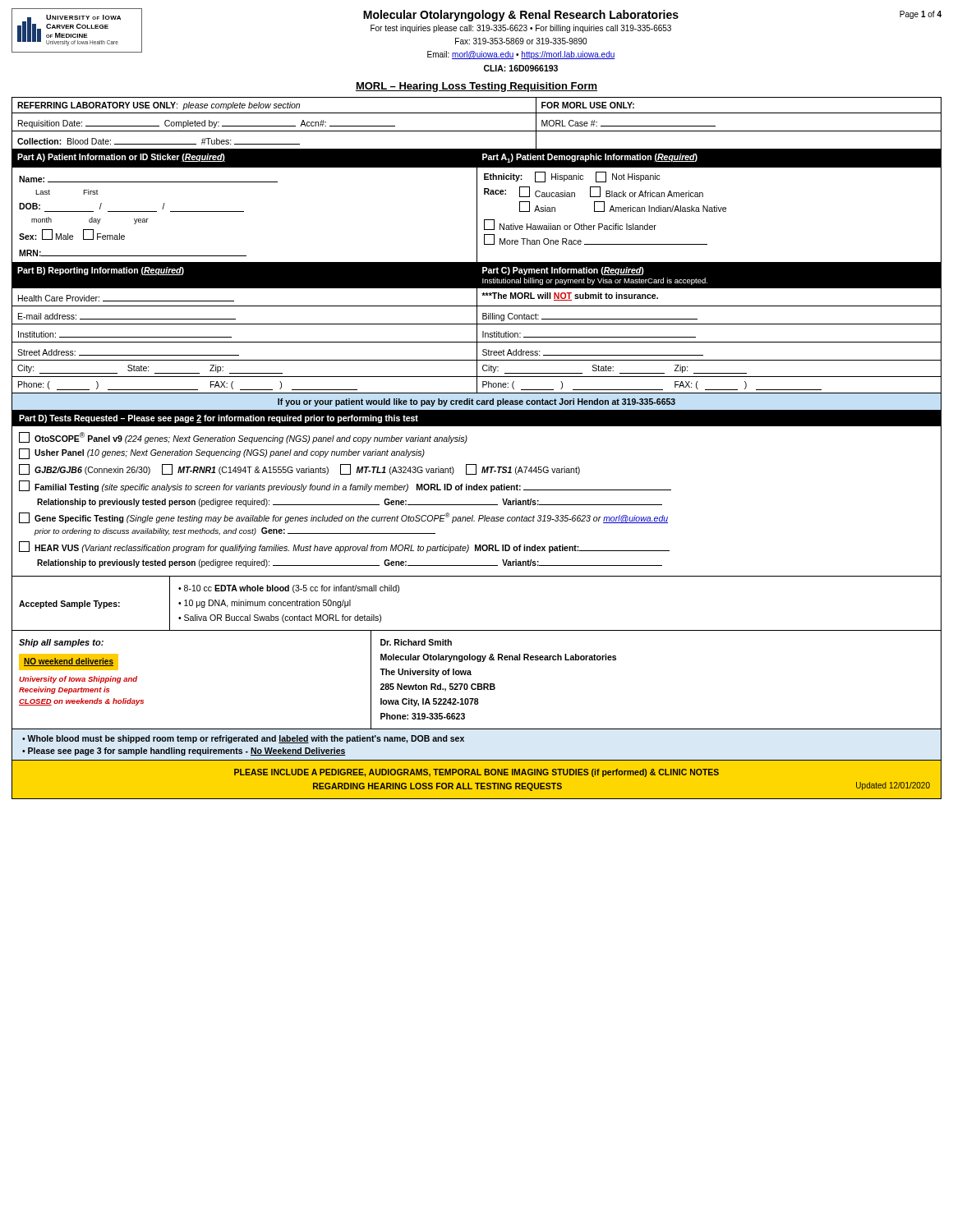Click the passage that begins "Gene Specific Testing (Single gene testing may be"

(343, 524)
